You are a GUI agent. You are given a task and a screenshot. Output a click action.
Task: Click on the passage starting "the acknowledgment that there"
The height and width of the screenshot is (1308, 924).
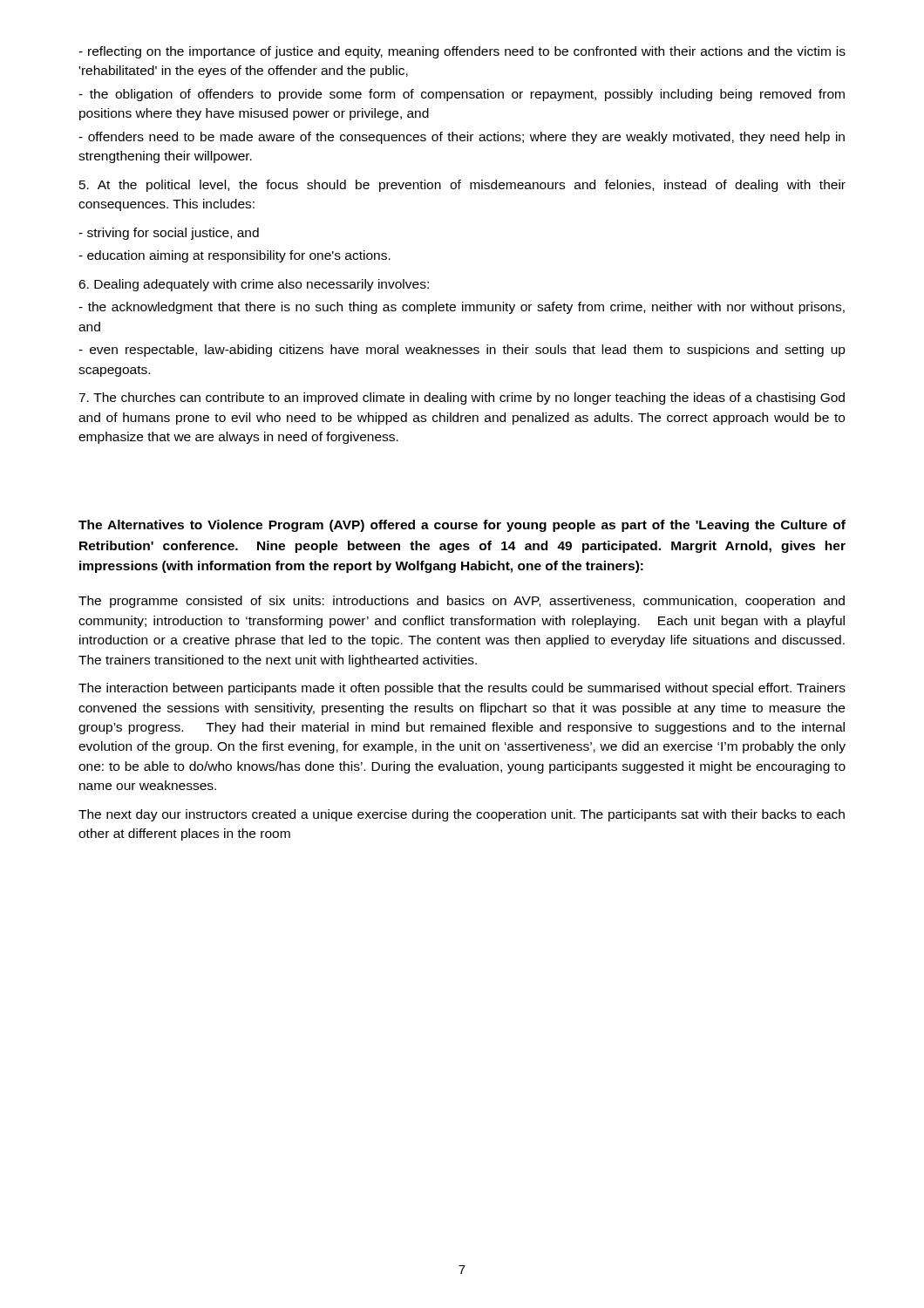[462, 316]
